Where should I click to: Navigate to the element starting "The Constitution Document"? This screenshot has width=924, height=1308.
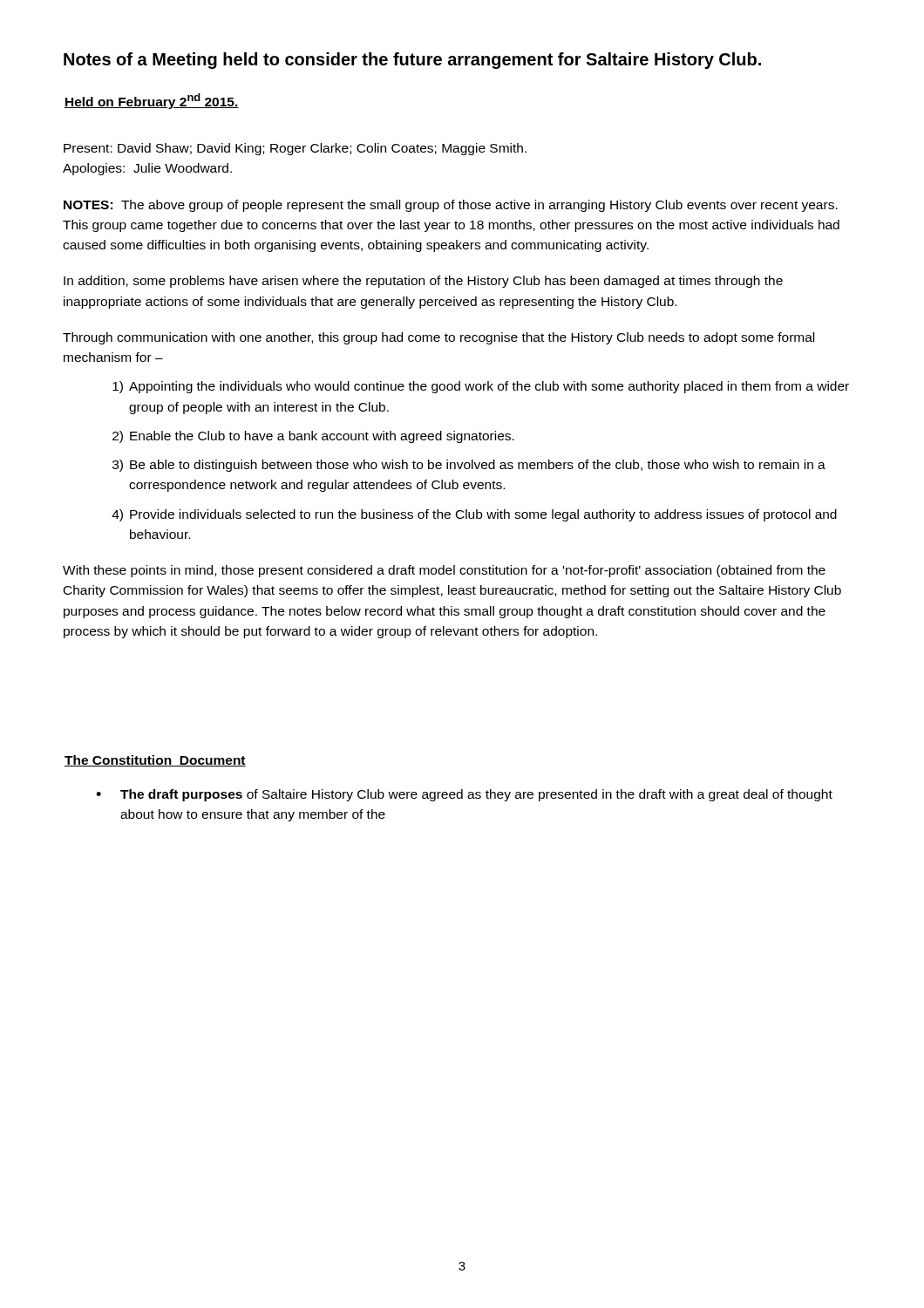pos(155,760)
